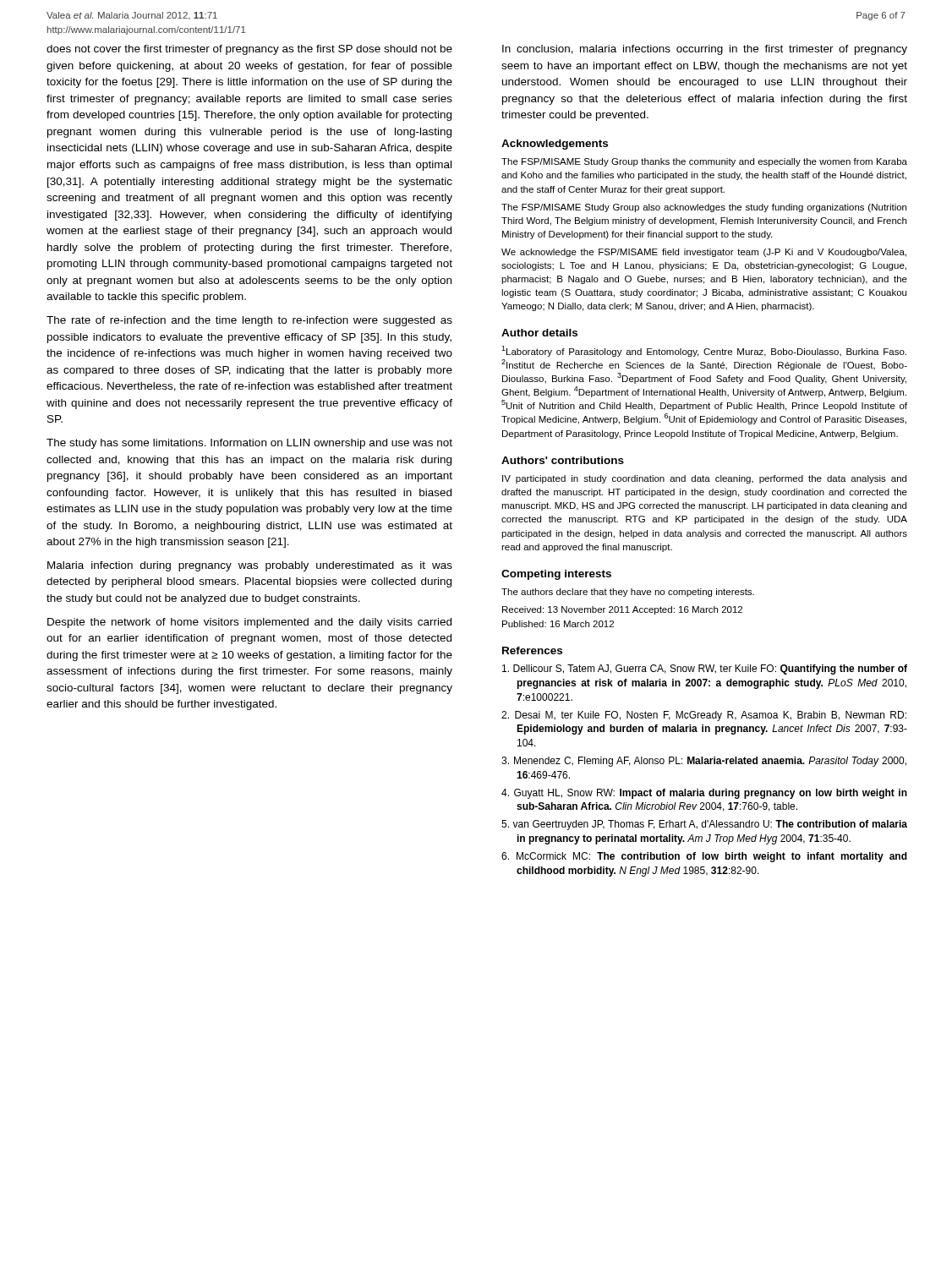
Task: Locate the block of text that opens with "IV participated in study"
Action: point(704,513)
